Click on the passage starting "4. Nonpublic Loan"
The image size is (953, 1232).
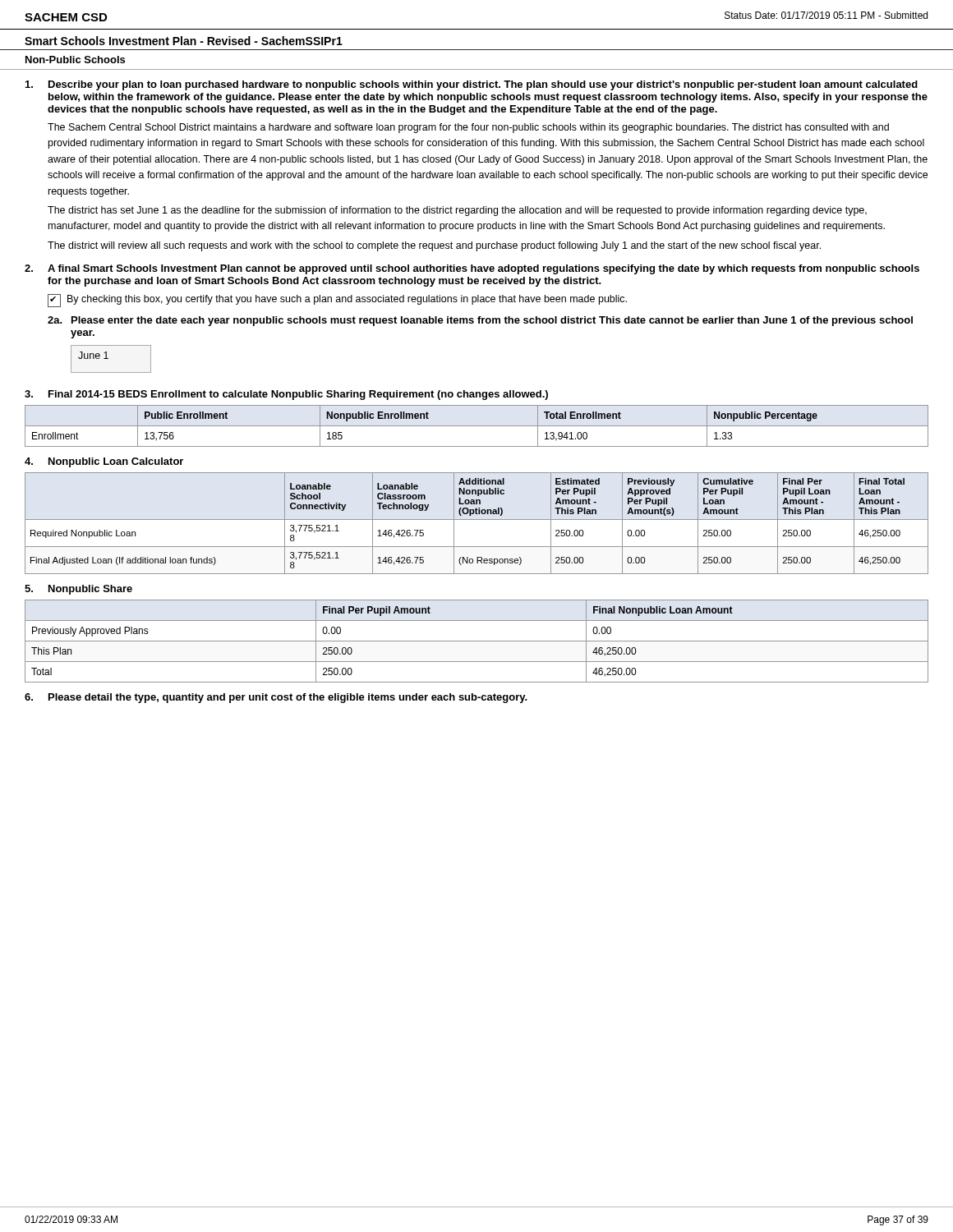coord(104,461)
